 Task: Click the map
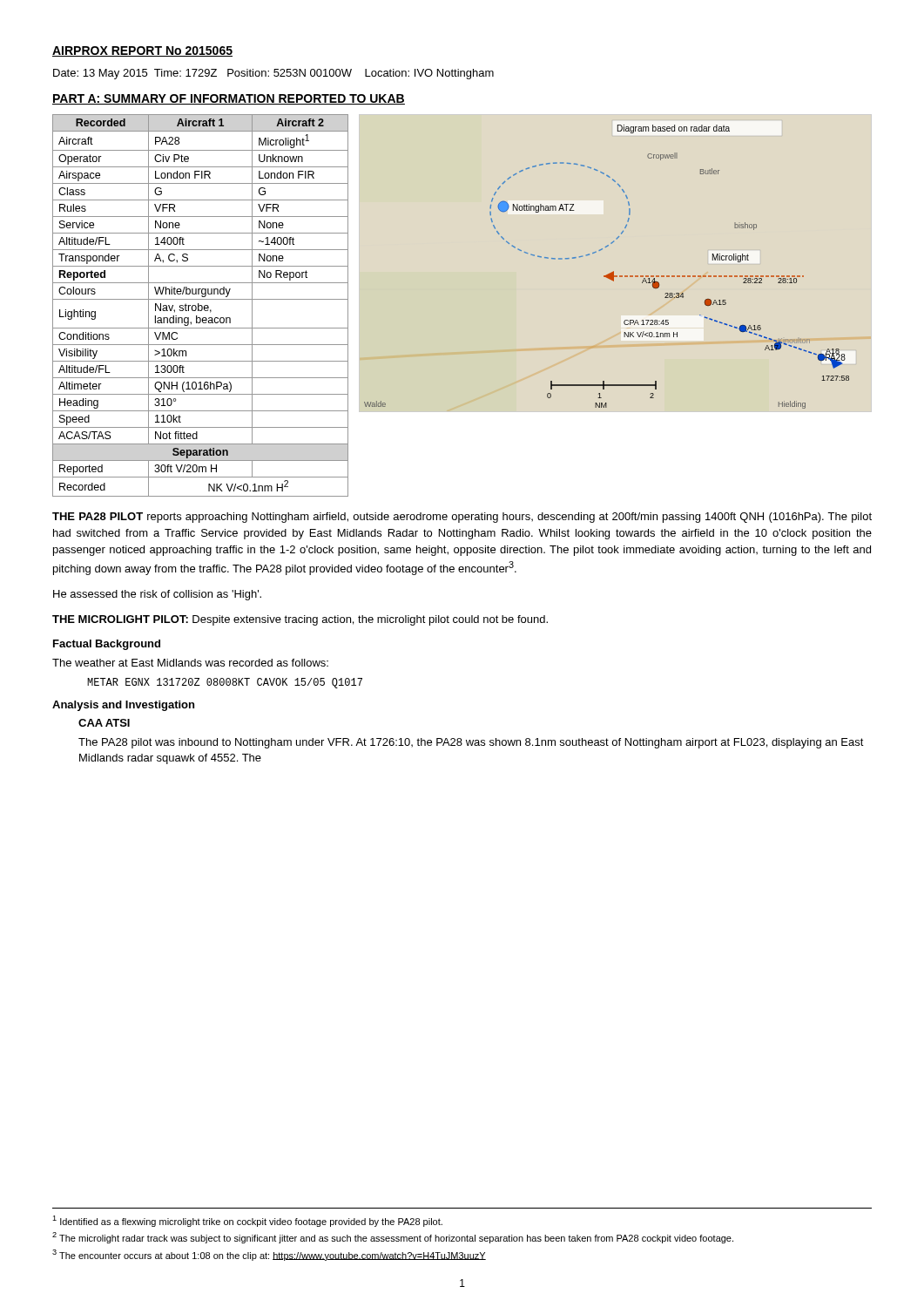(x=615, y=263)
